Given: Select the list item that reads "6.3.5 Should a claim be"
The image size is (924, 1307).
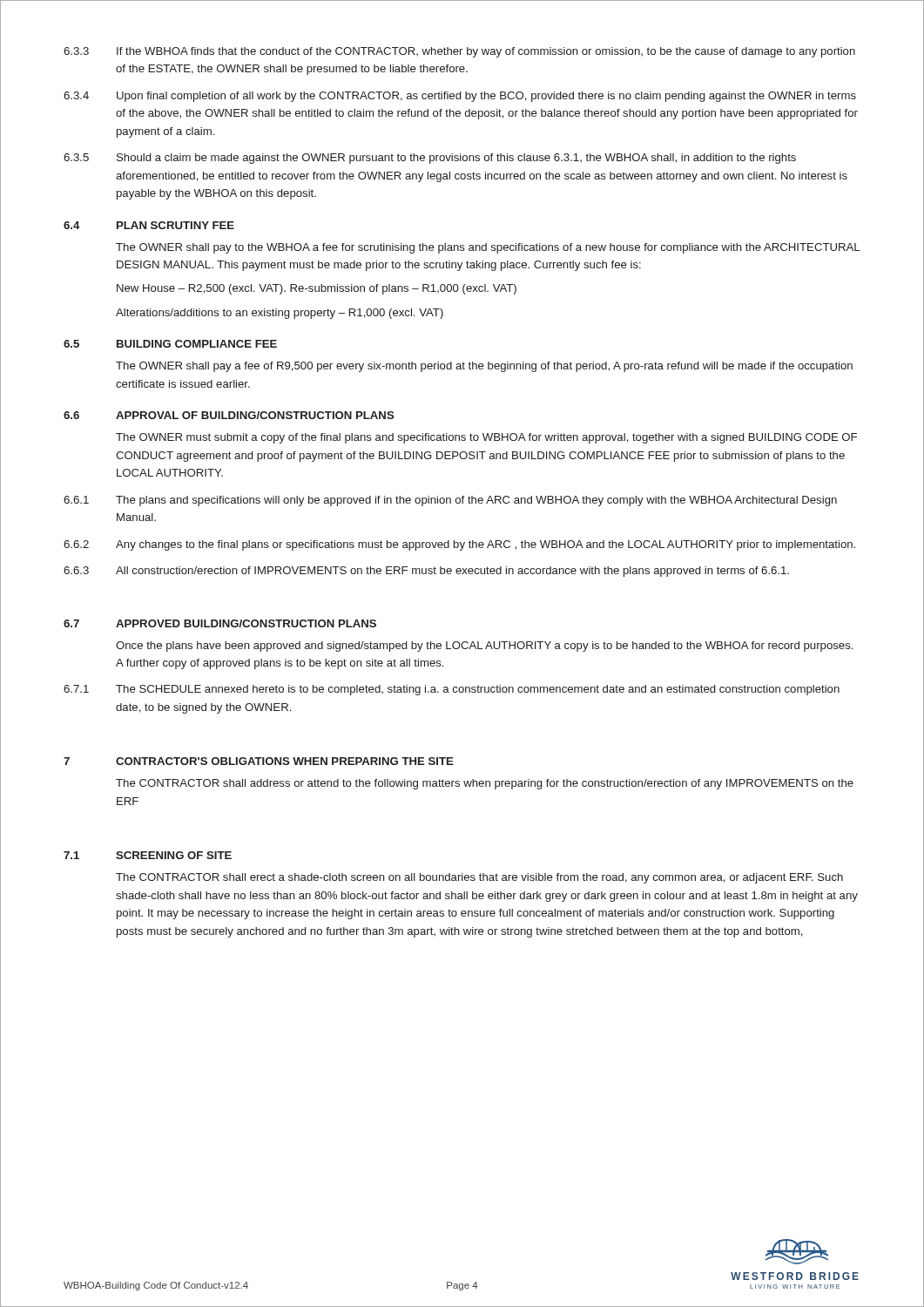Looking at the screenshot, I should 462,176.
